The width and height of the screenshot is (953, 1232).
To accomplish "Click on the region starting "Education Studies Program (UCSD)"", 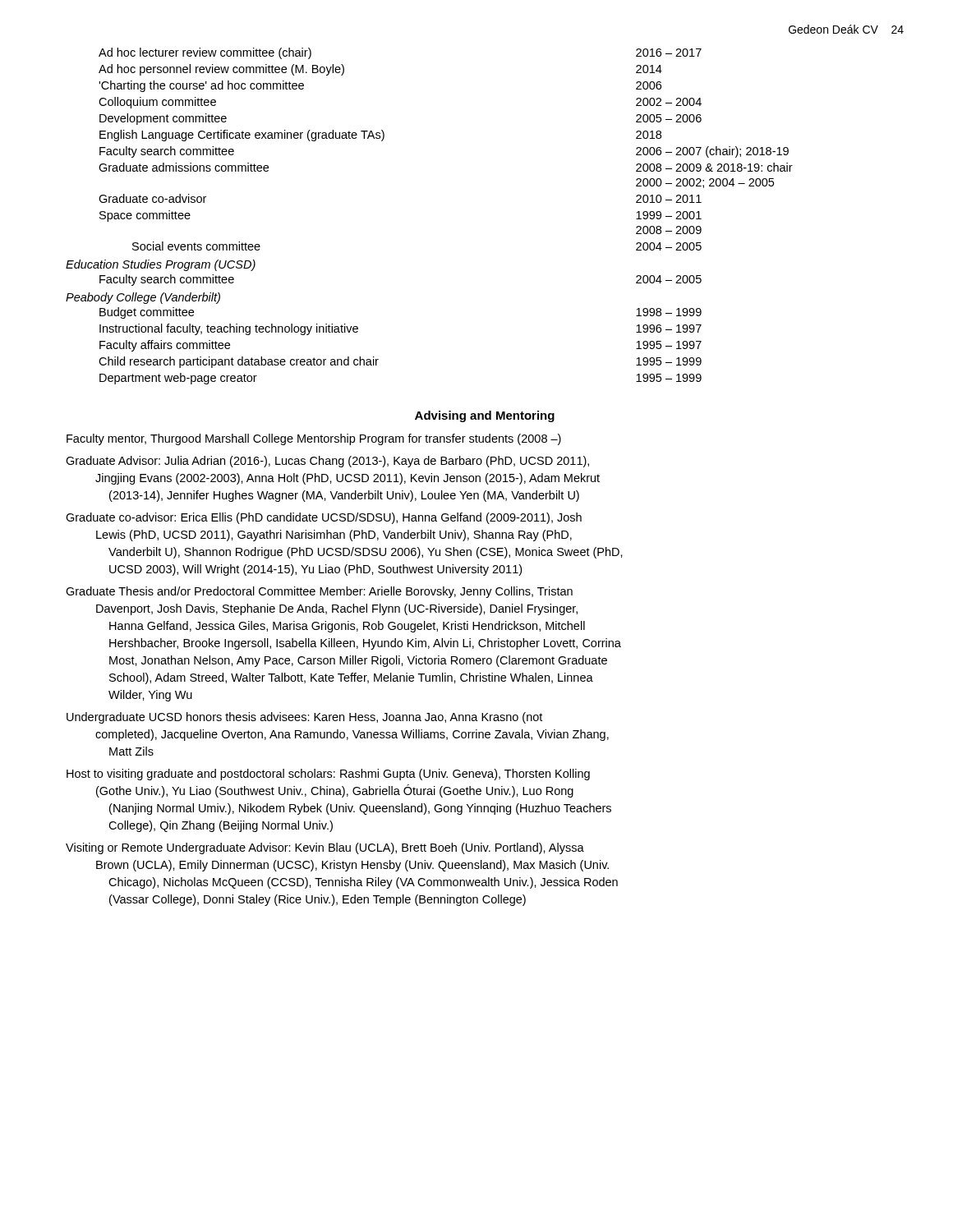I will (x=161, y=264).
